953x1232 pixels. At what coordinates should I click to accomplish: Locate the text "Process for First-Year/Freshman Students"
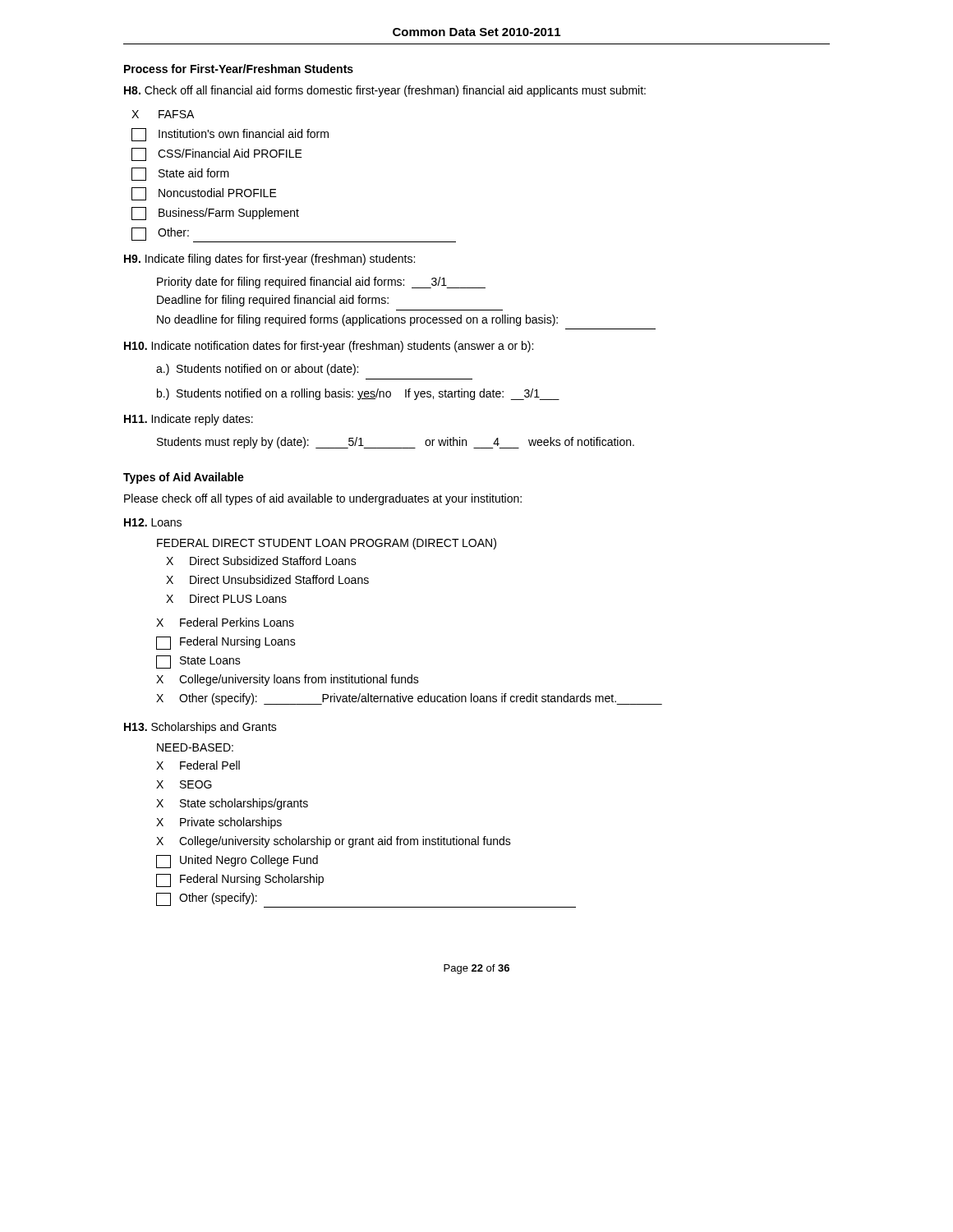click(238, 69)
